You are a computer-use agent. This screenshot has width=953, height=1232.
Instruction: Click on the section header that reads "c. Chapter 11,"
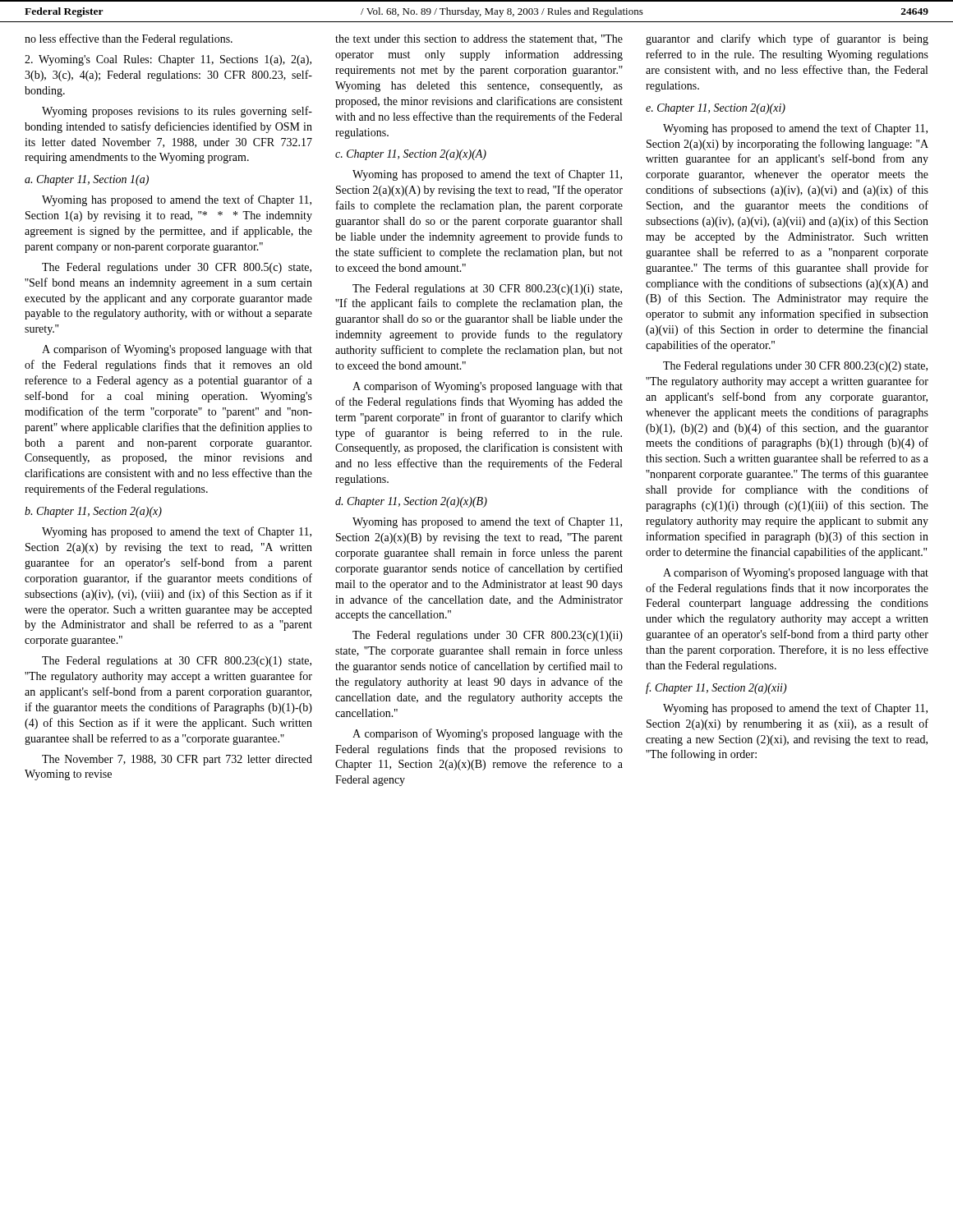(479, 155)
